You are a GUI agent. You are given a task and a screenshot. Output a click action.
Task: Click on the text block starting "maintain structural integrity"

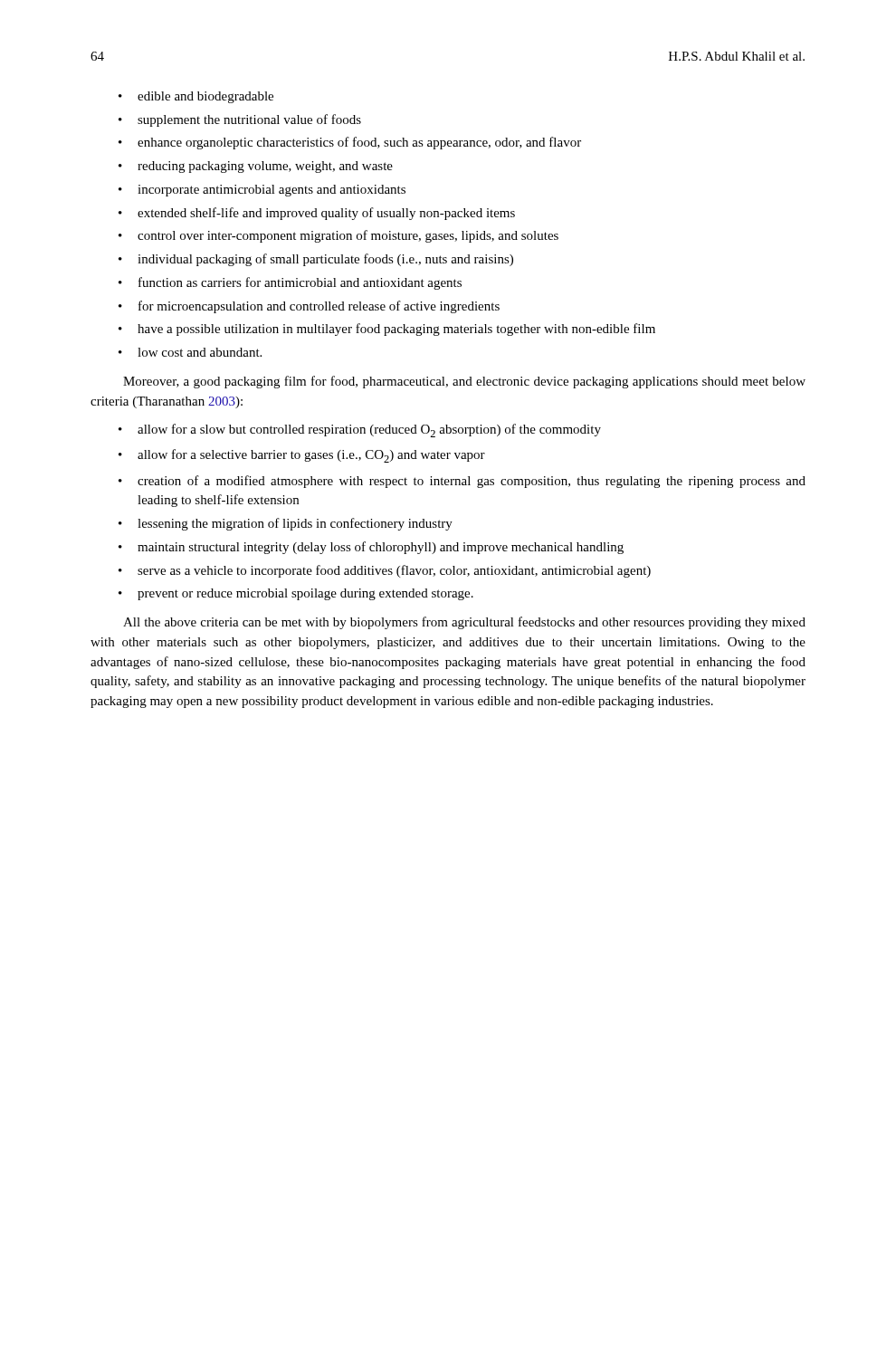coord(462,547)
